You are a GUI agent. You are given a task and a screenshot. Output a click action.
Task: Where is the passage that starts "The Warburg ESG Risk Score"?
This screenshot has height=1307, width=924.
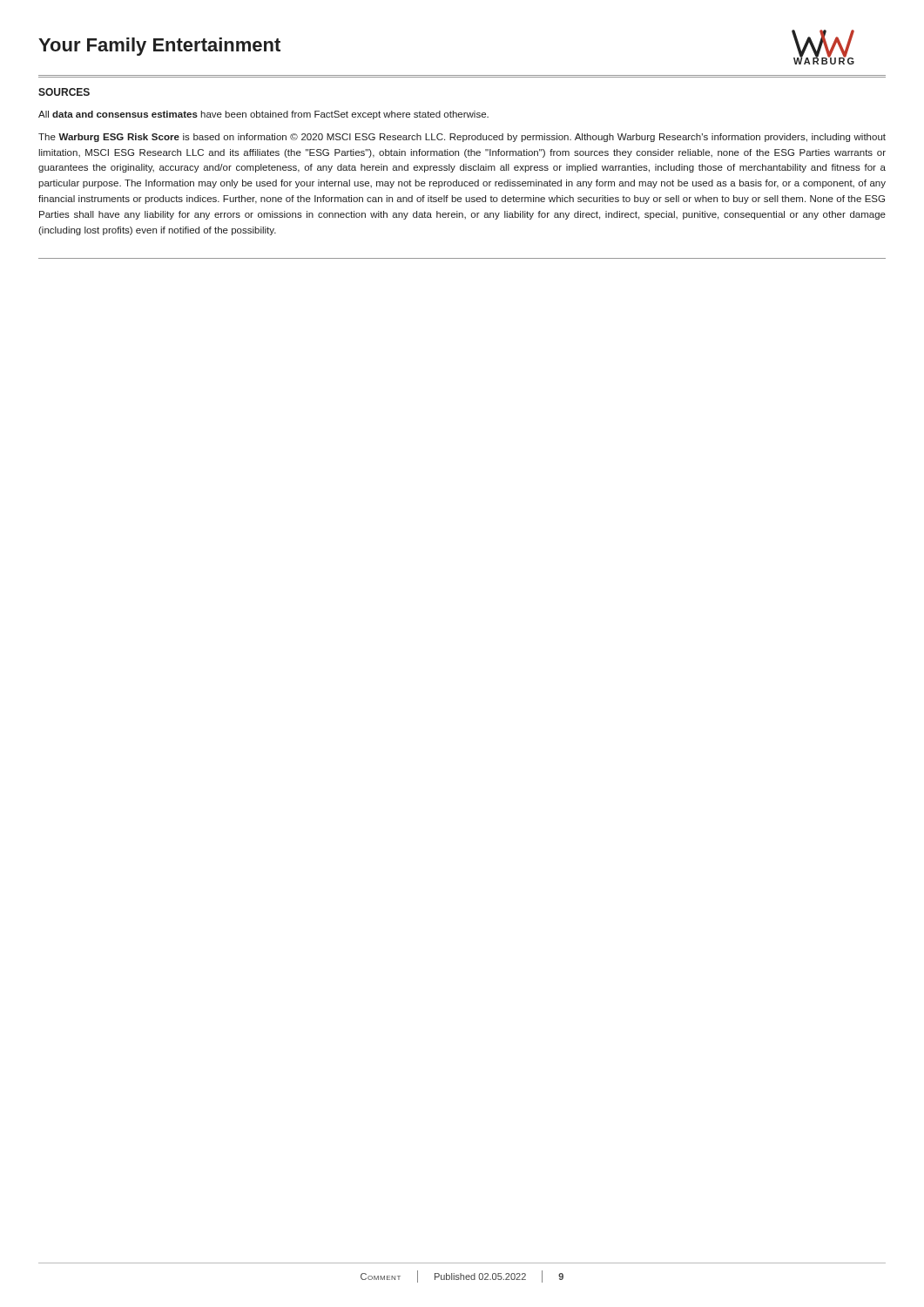[462, 183]
